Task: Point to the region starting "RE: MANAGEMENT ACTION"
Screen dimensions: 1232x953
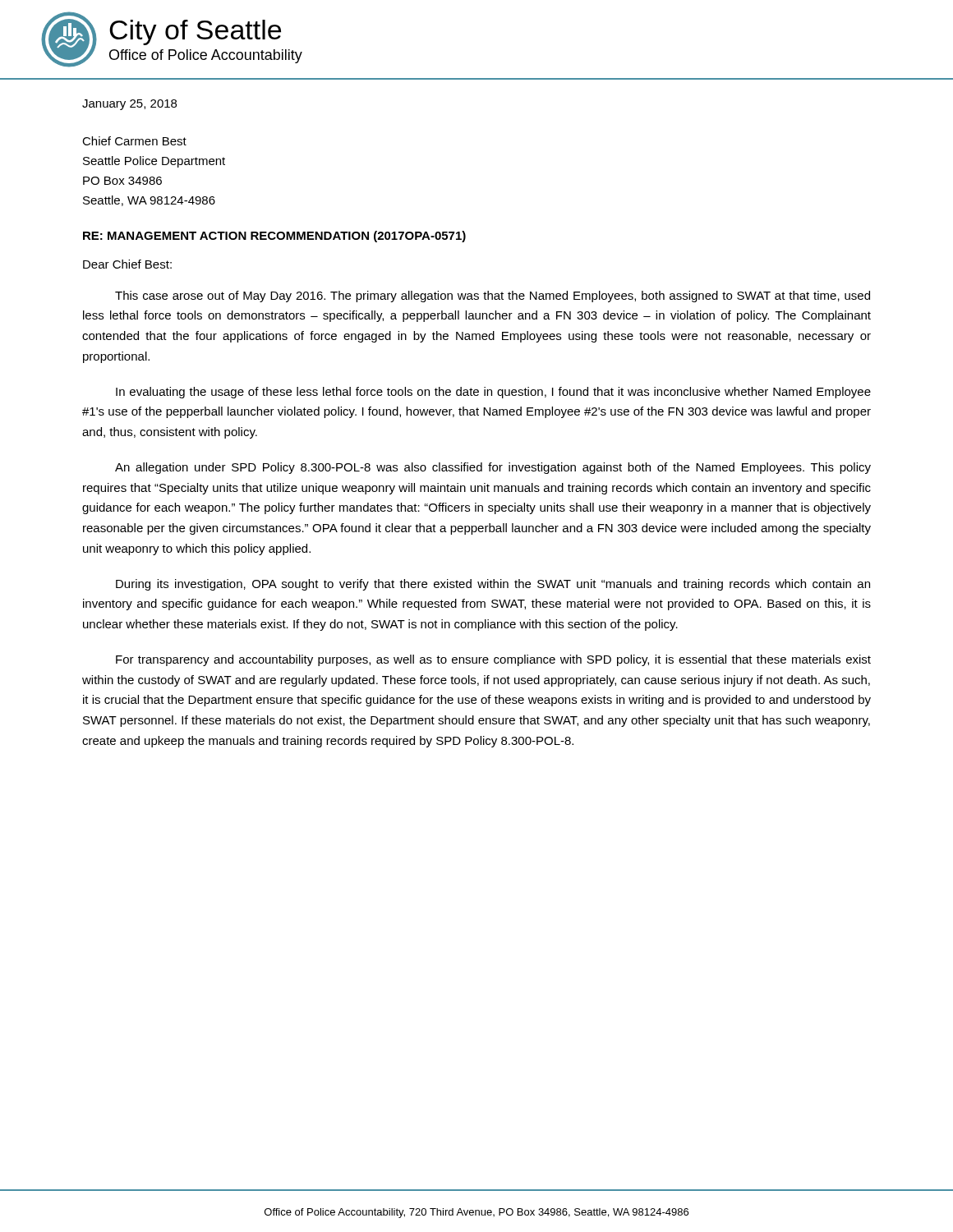Action: tap(274, 235)
